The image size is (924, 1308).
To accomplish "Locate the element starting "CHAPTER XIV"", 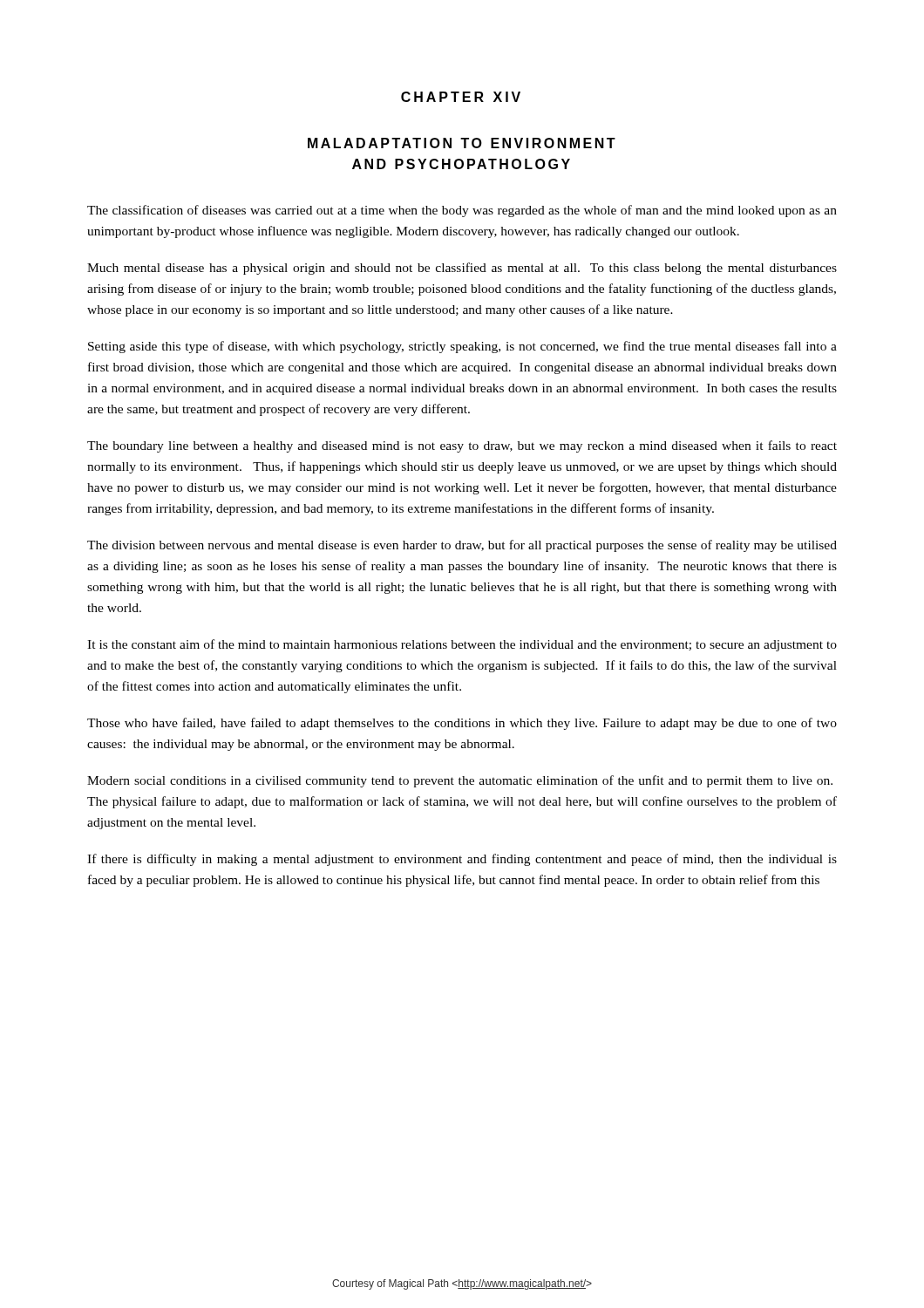I will (462, 97).
